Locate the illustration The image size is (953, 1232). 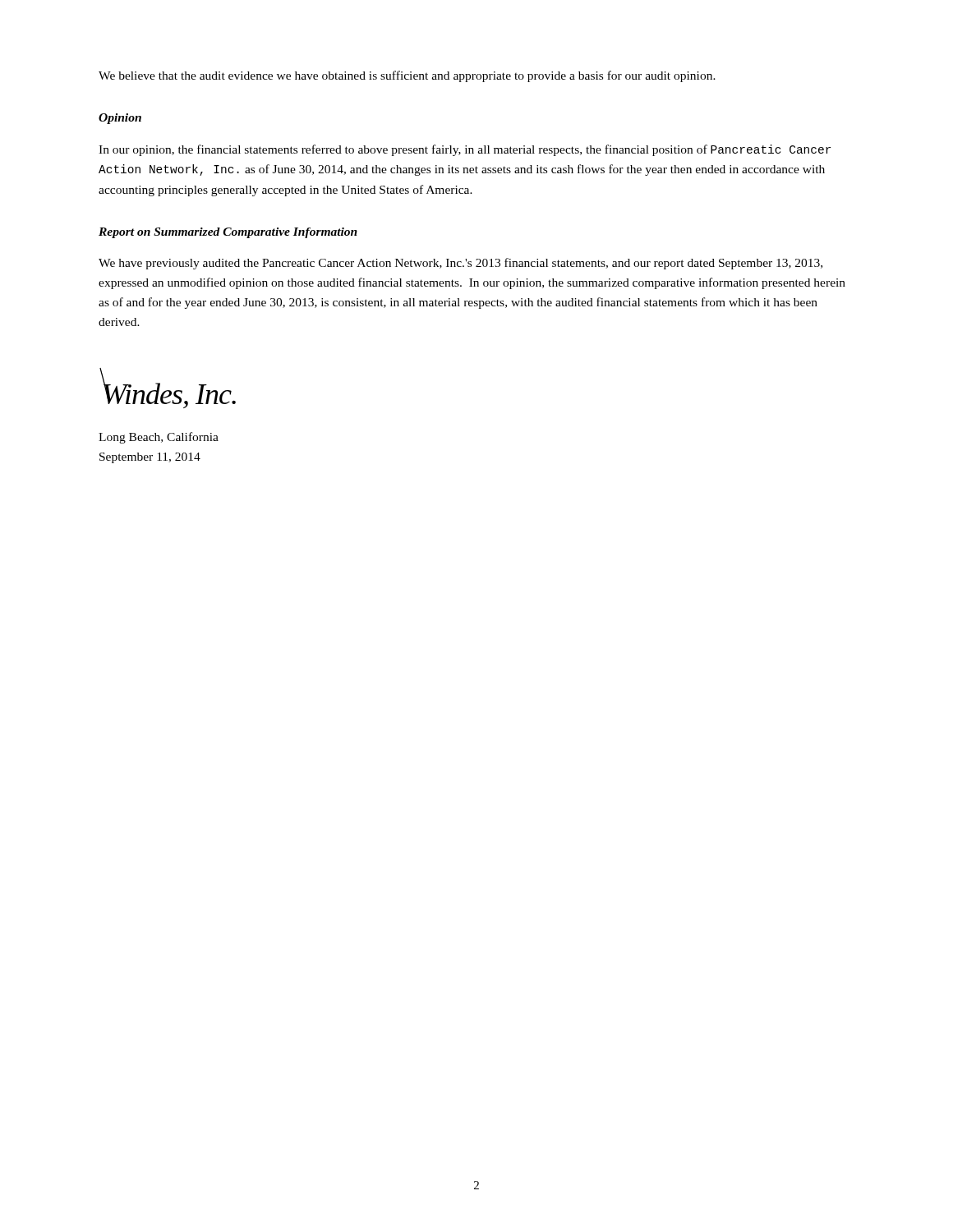coord(476,390)
